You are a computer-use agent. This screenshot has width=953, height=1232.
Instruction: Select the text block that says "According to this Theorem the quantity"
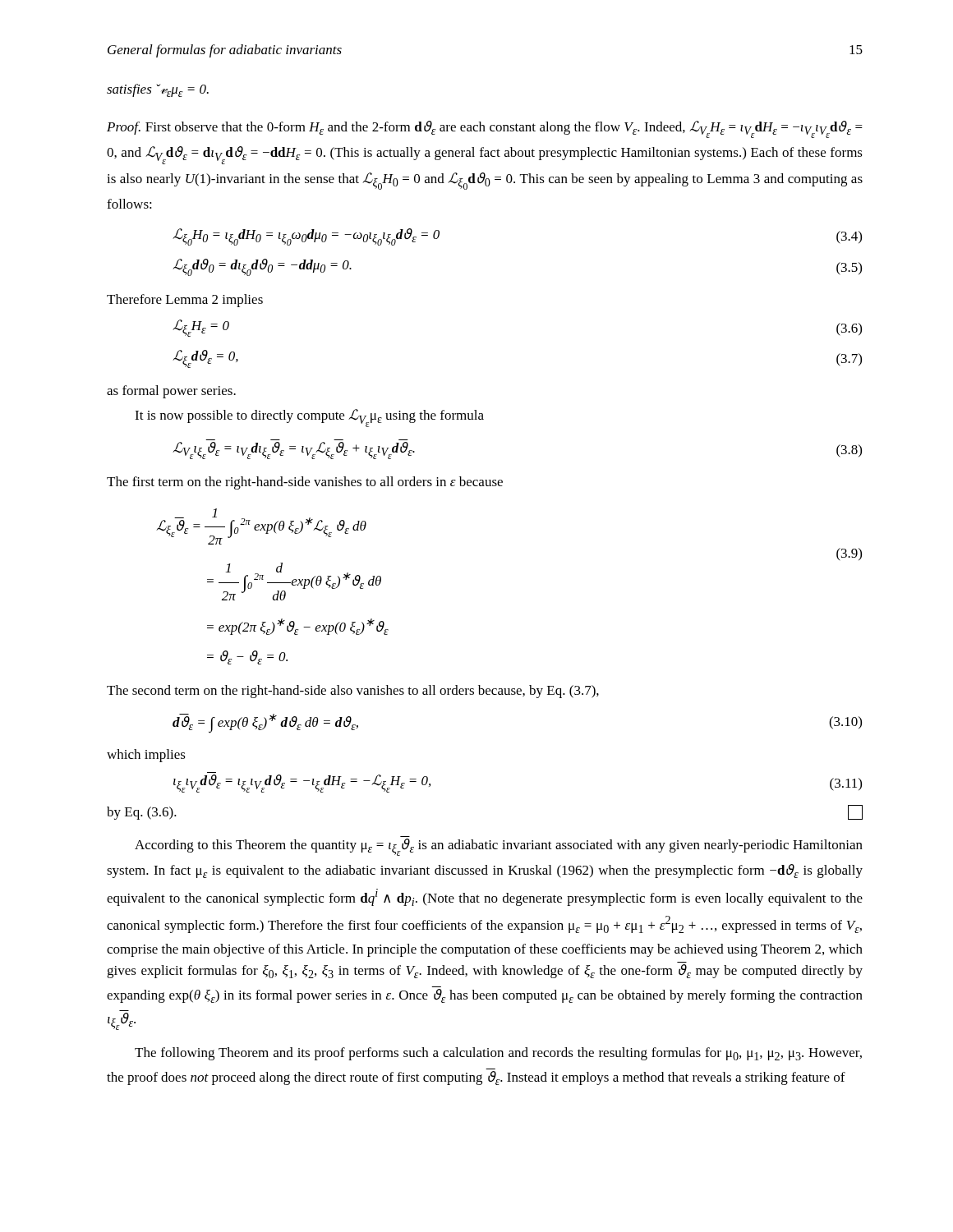pyautogui.click(x=485, y=935)
